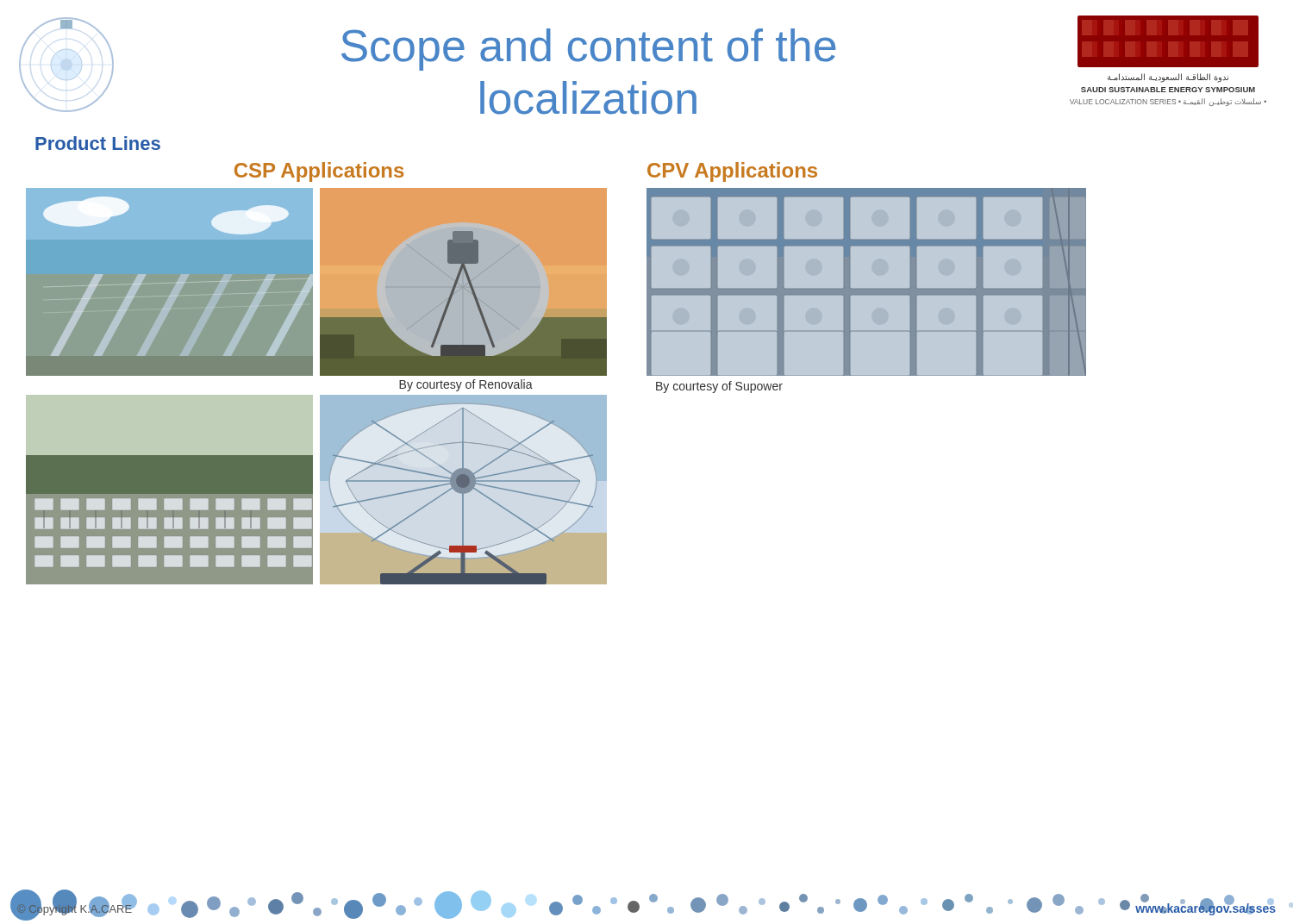Click where it says "By courtesy of Supower"
Screen dimensions: 924x1293
(719, 386)
